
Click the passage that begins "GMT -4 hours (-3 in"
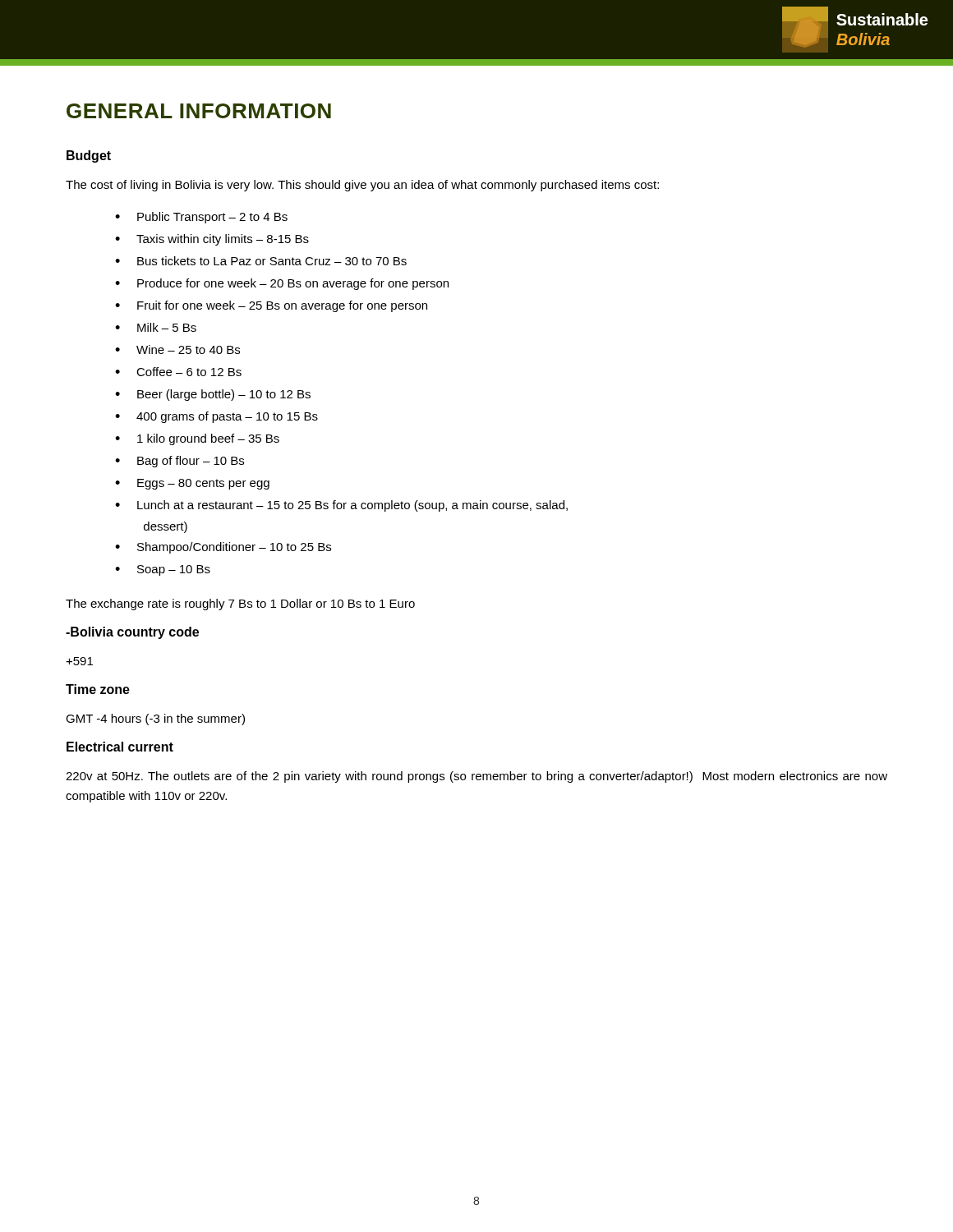156,718
